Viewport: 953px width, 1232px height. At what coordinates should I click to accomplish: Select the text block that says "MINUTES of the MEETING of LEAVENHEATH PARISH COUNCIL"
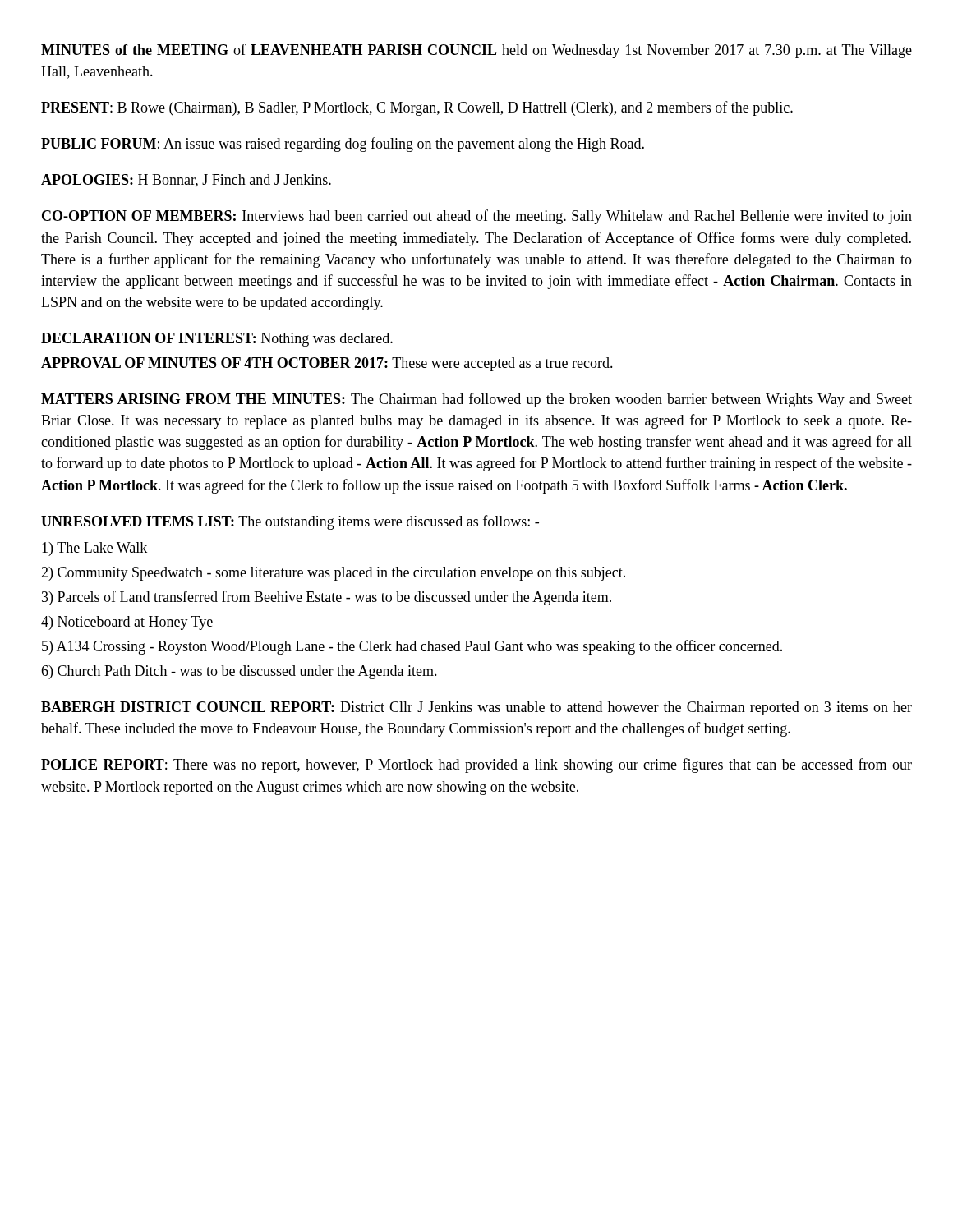pos(476,61)
